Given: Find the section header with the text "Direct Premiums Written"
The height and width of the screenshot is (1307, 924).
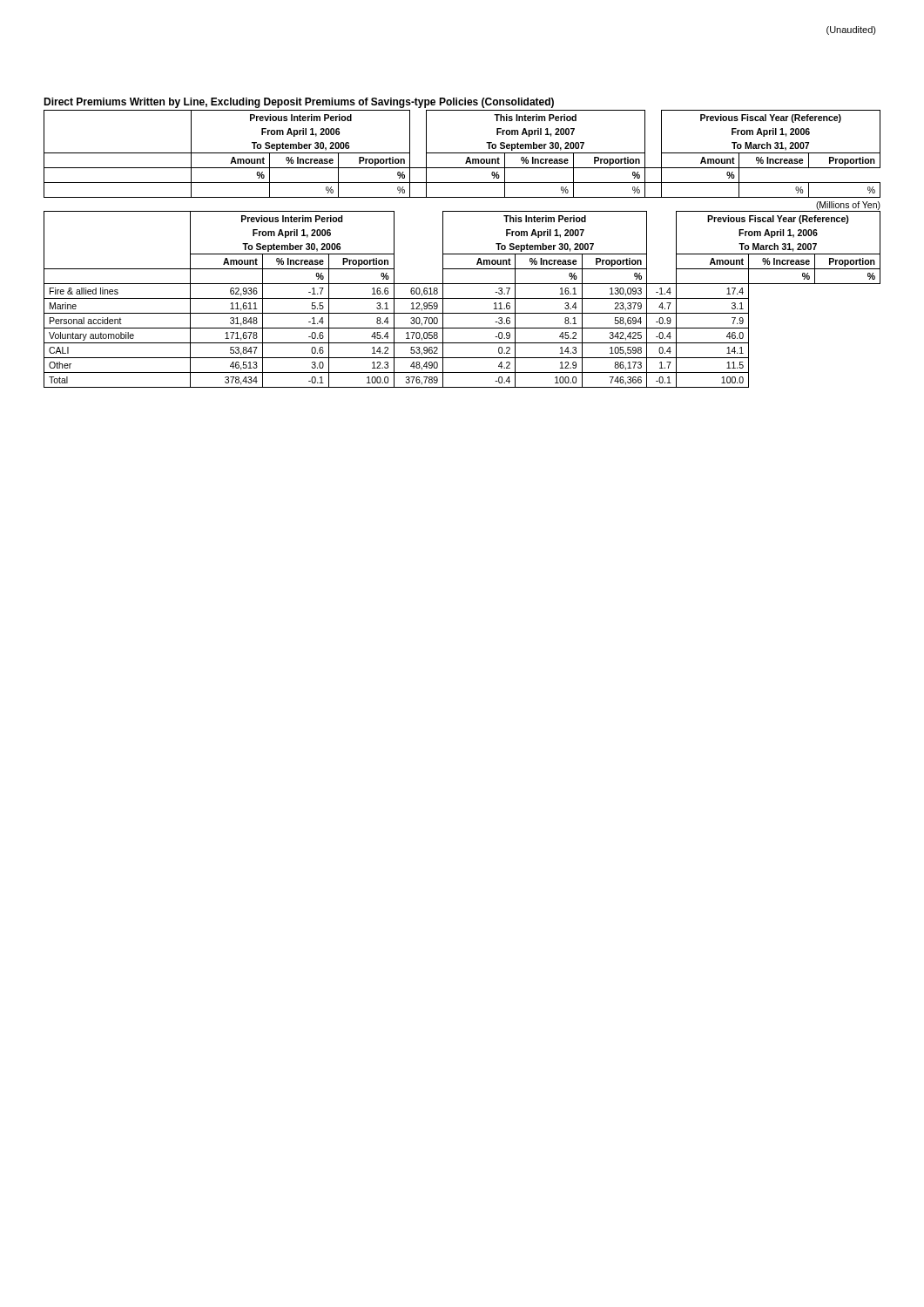Looking at the screenshot, I should click(x=299, y=102).
